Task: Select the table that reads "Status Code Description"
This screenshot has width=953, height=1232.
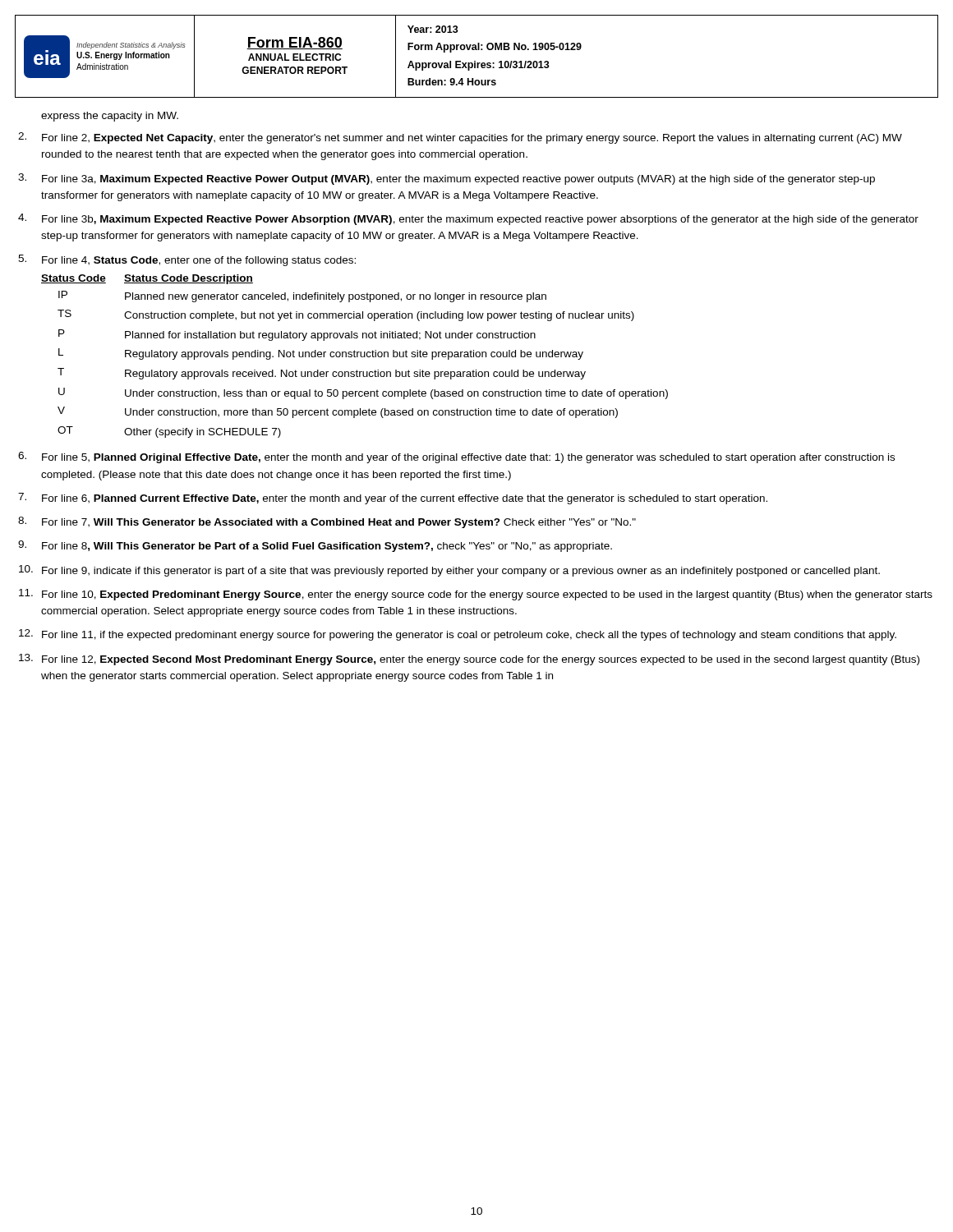Action: point(488,356)
